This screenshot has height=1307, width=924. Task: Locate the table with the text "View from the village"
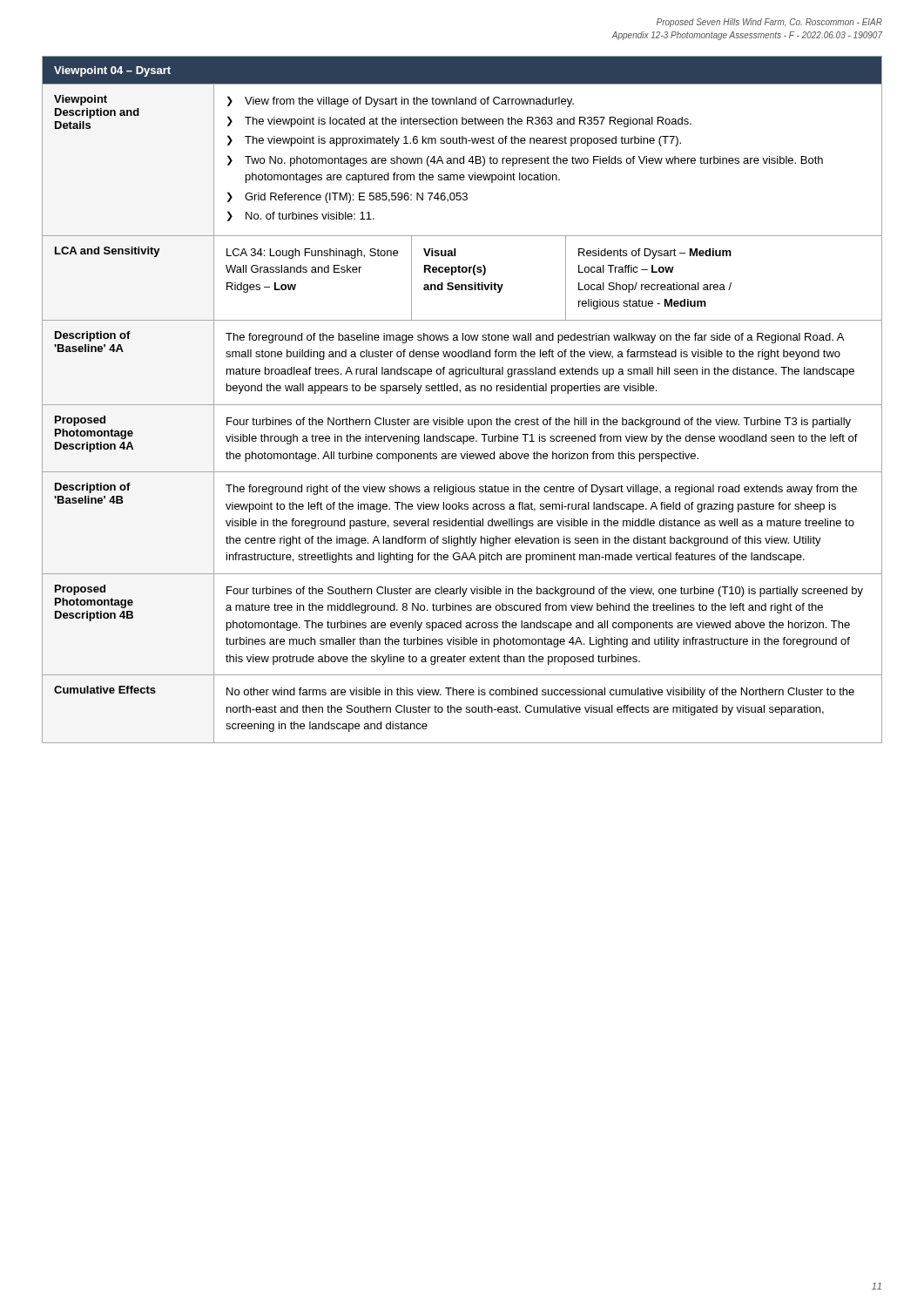(462, 399)
